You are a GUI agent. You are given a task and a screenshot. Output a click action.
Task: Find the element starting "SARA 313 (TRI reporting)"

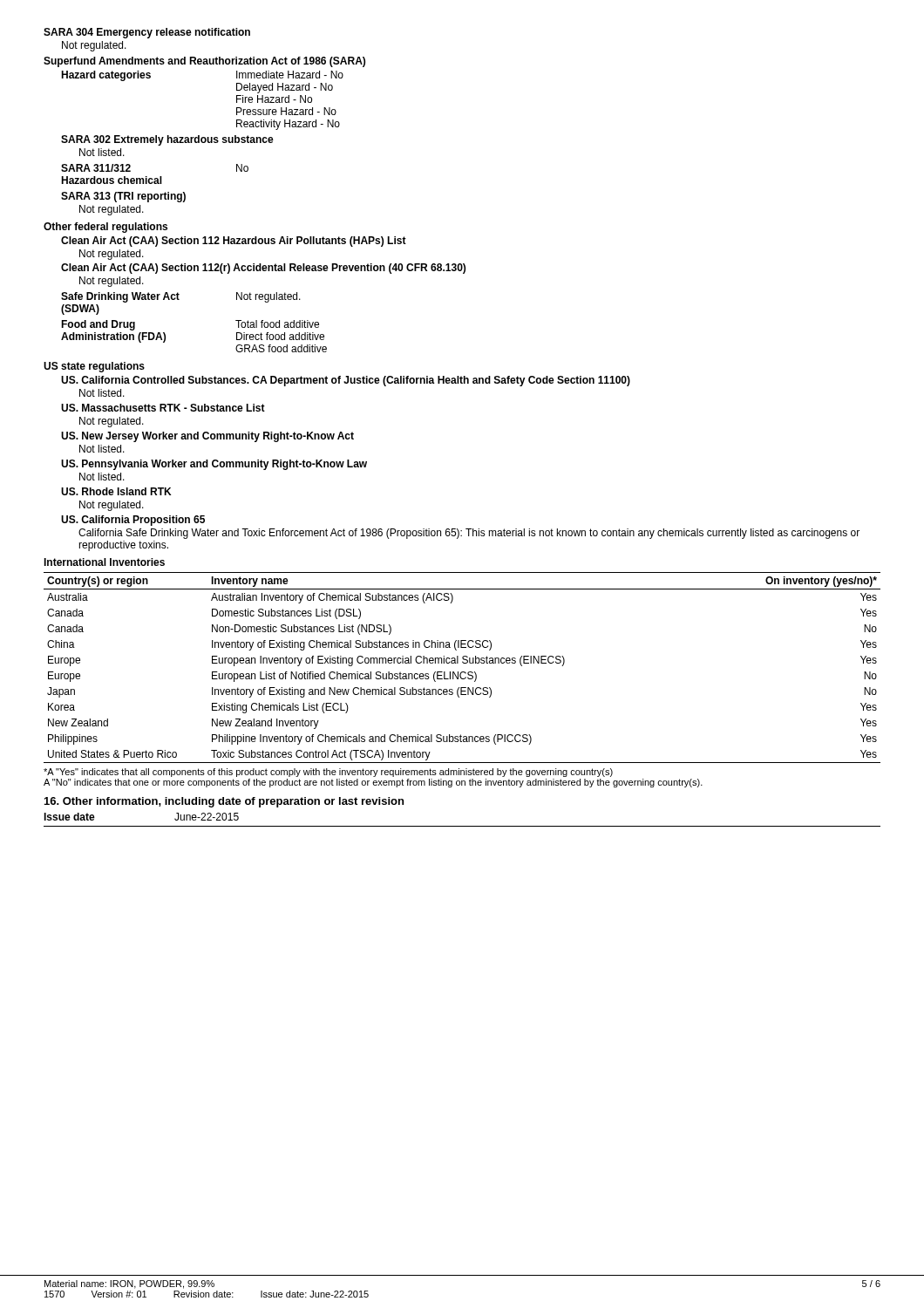coord(124,196)
